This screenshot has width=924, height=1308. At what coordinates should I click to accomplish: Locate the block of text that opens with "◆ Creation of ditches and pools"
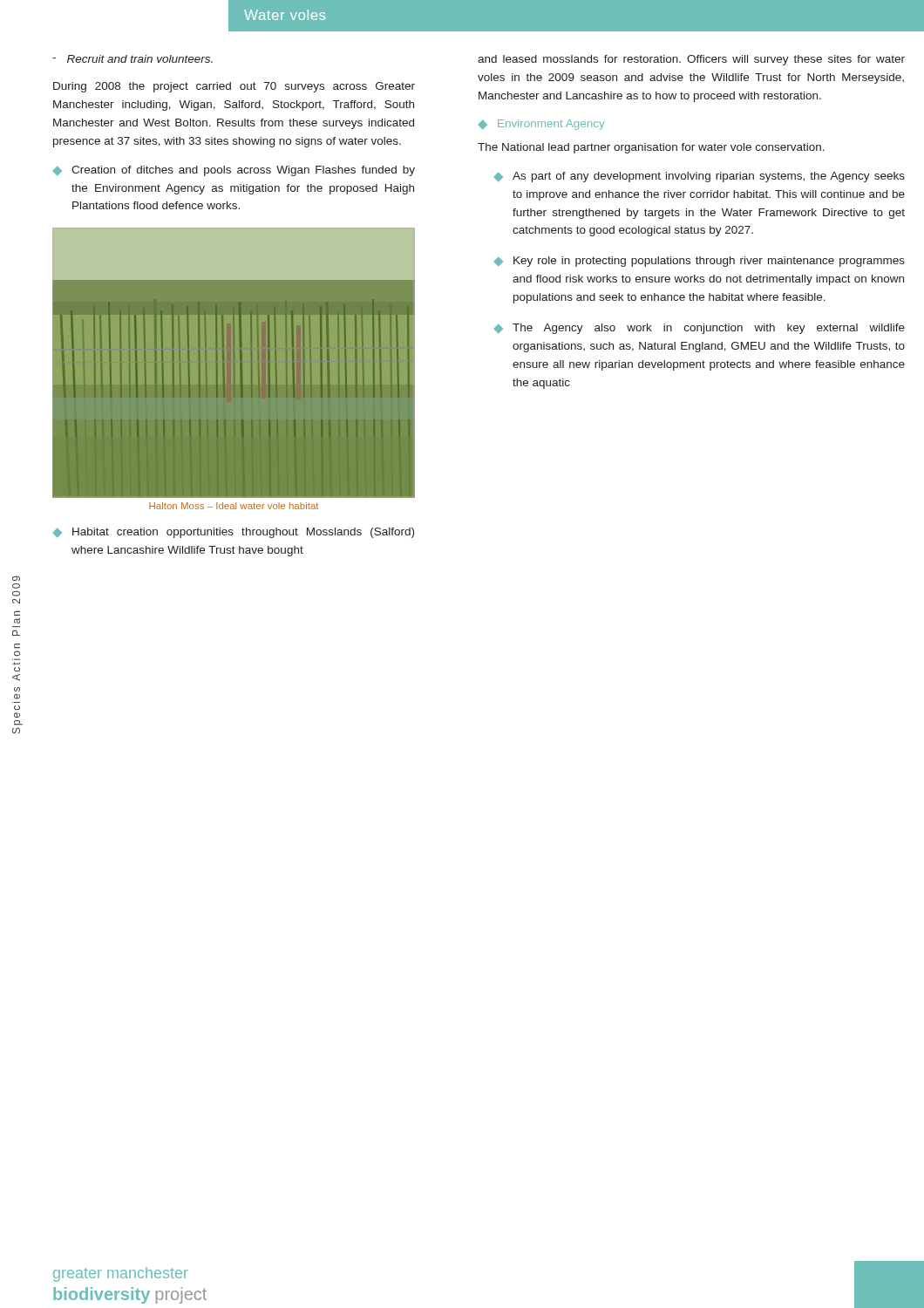(234, 188)
